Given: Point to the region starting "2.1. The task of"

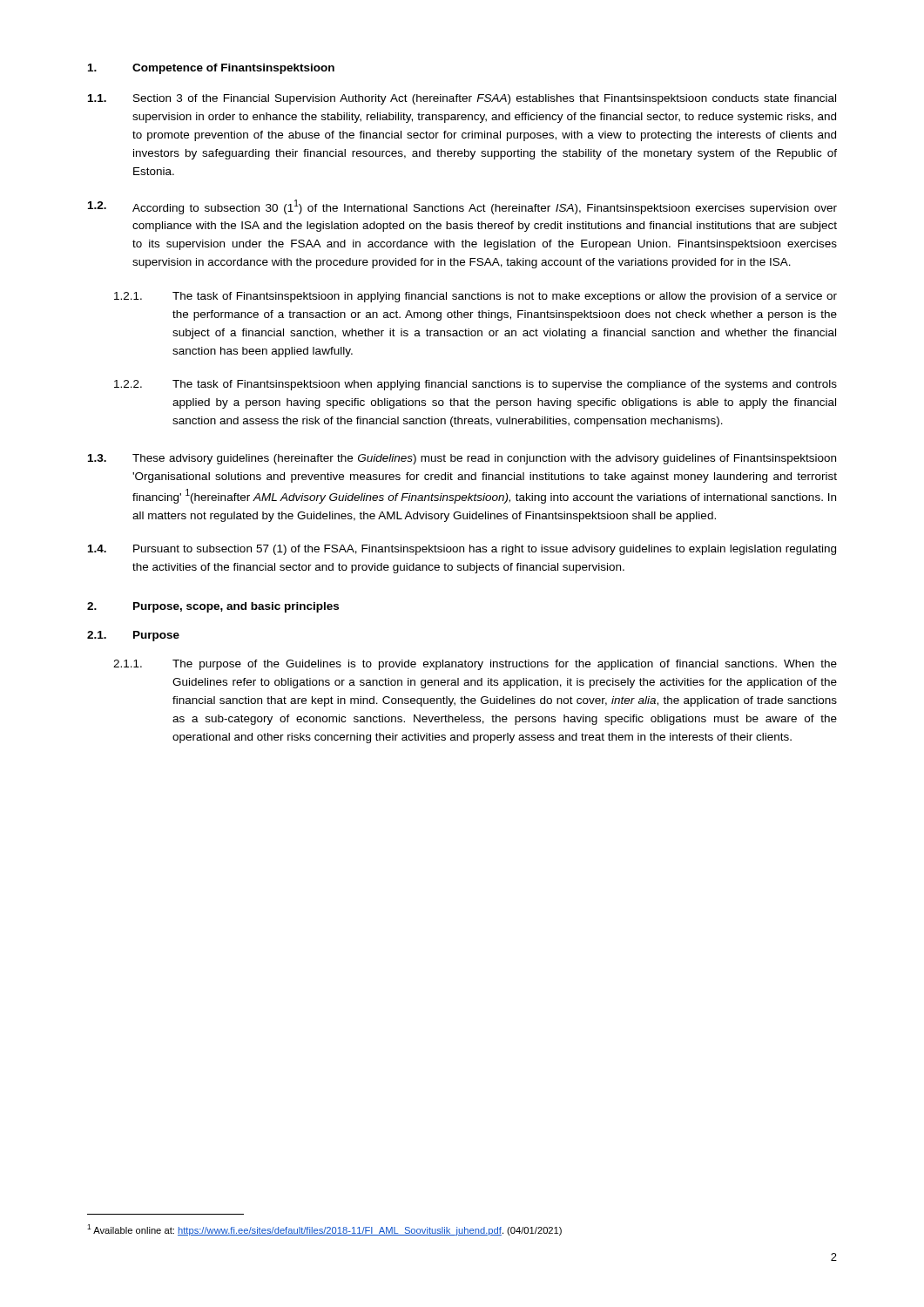Looking at the screenshot, I should [475, 324].
